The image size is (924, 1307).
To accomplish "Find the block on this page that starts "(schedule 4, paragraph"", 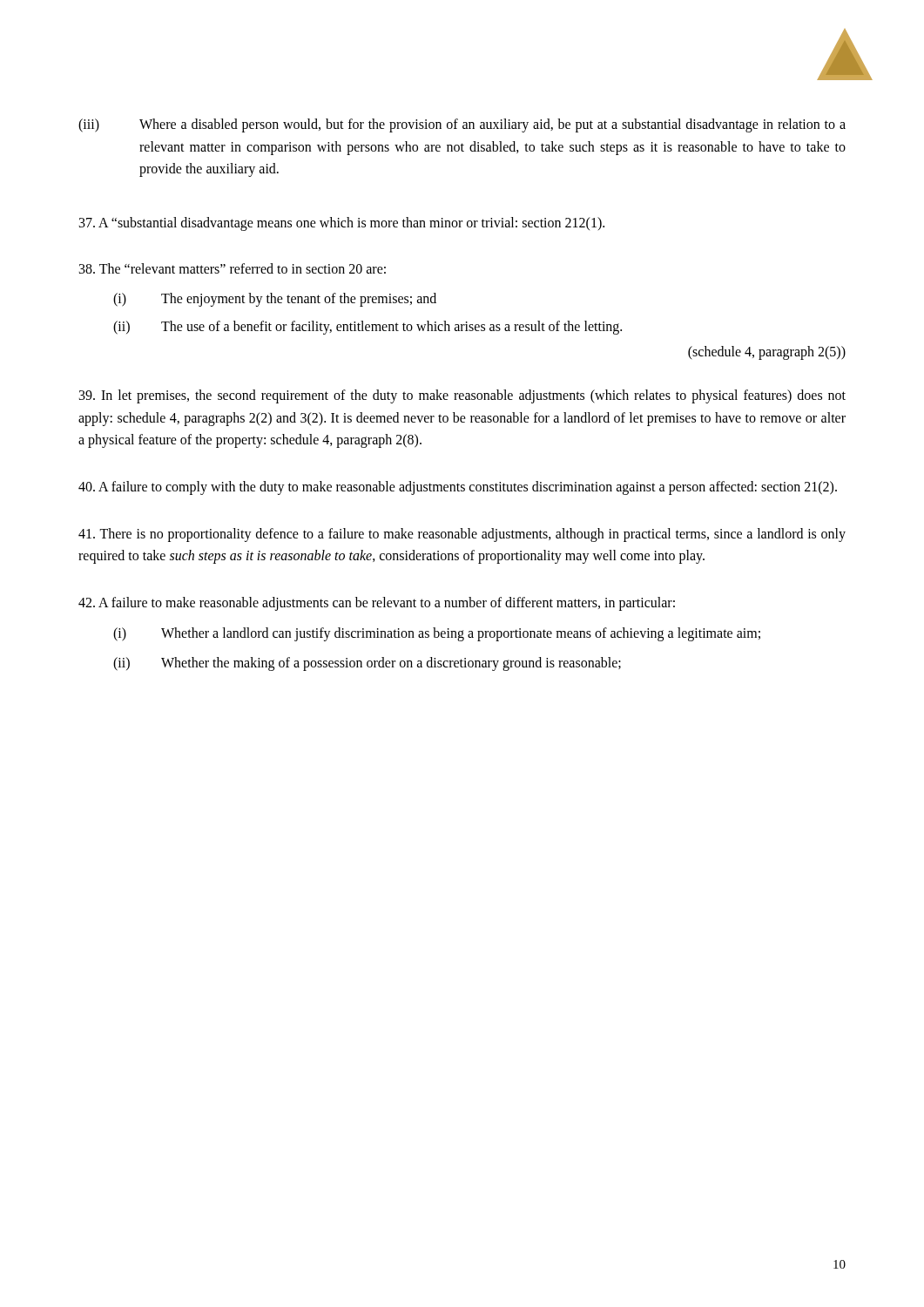I will click(x=767, y=352).
